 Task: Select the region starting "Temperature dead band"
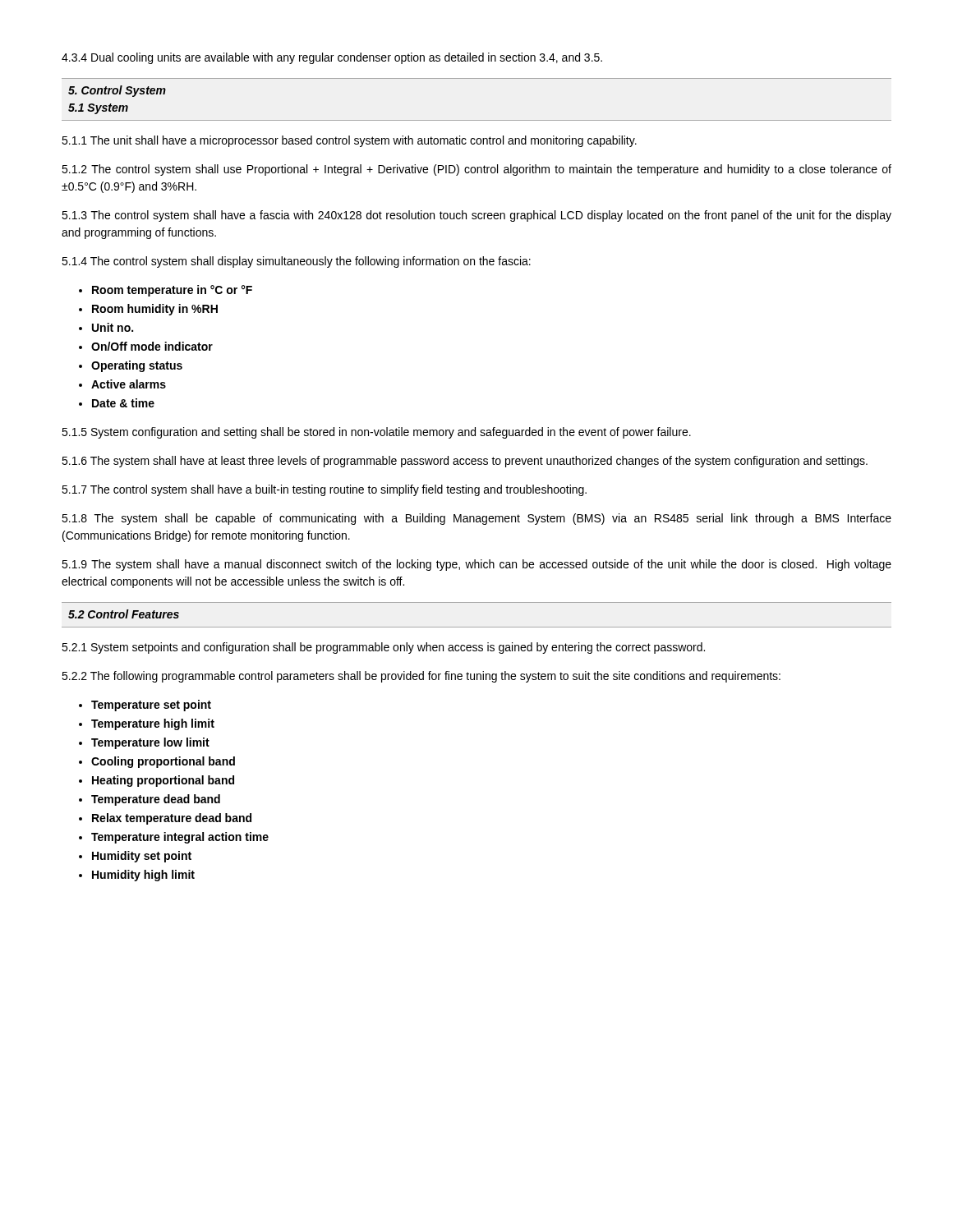click(x=156, y=800)
